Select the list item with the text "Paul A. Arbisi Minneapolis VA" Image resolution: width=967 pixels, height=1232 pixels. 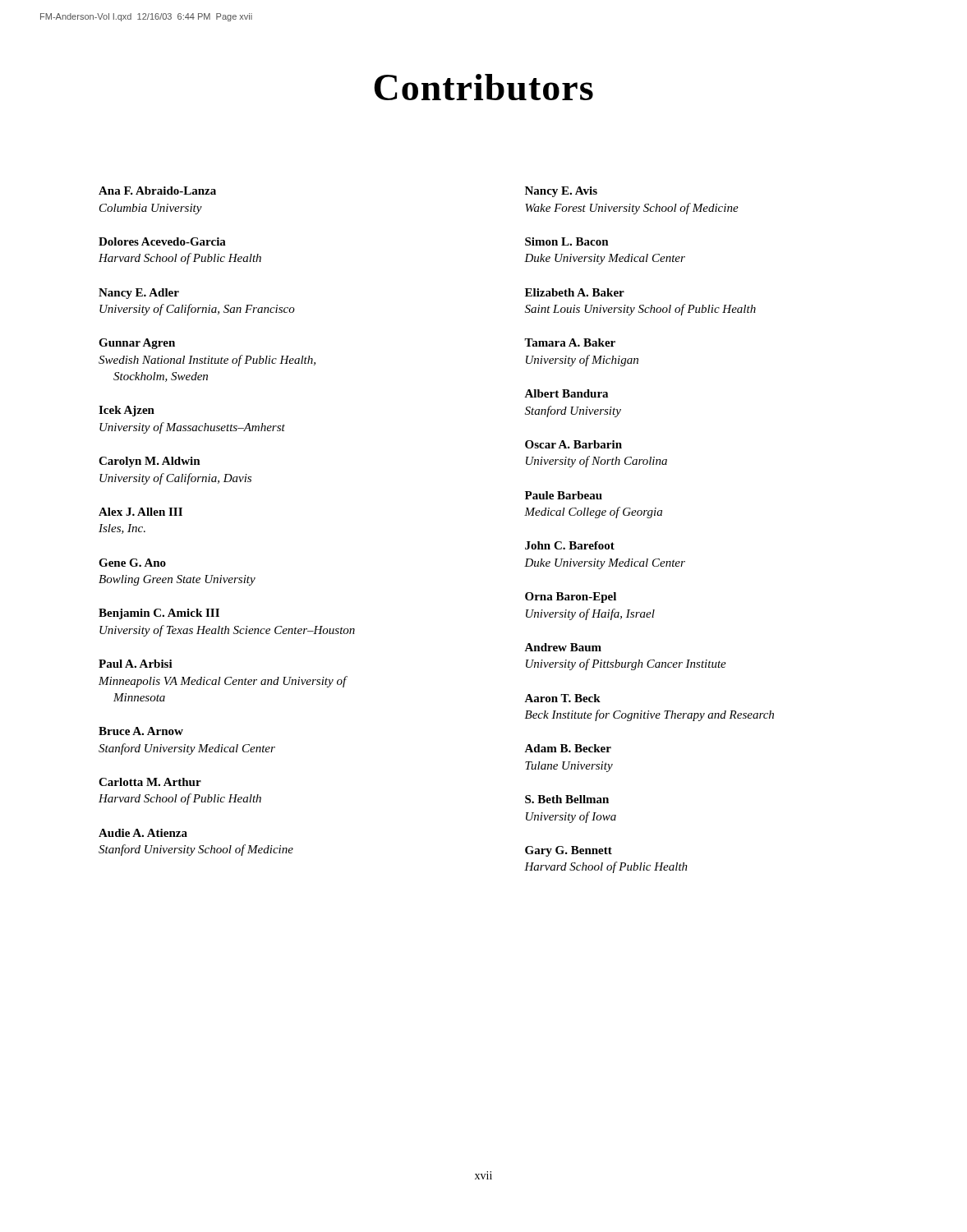coord(287,681)
